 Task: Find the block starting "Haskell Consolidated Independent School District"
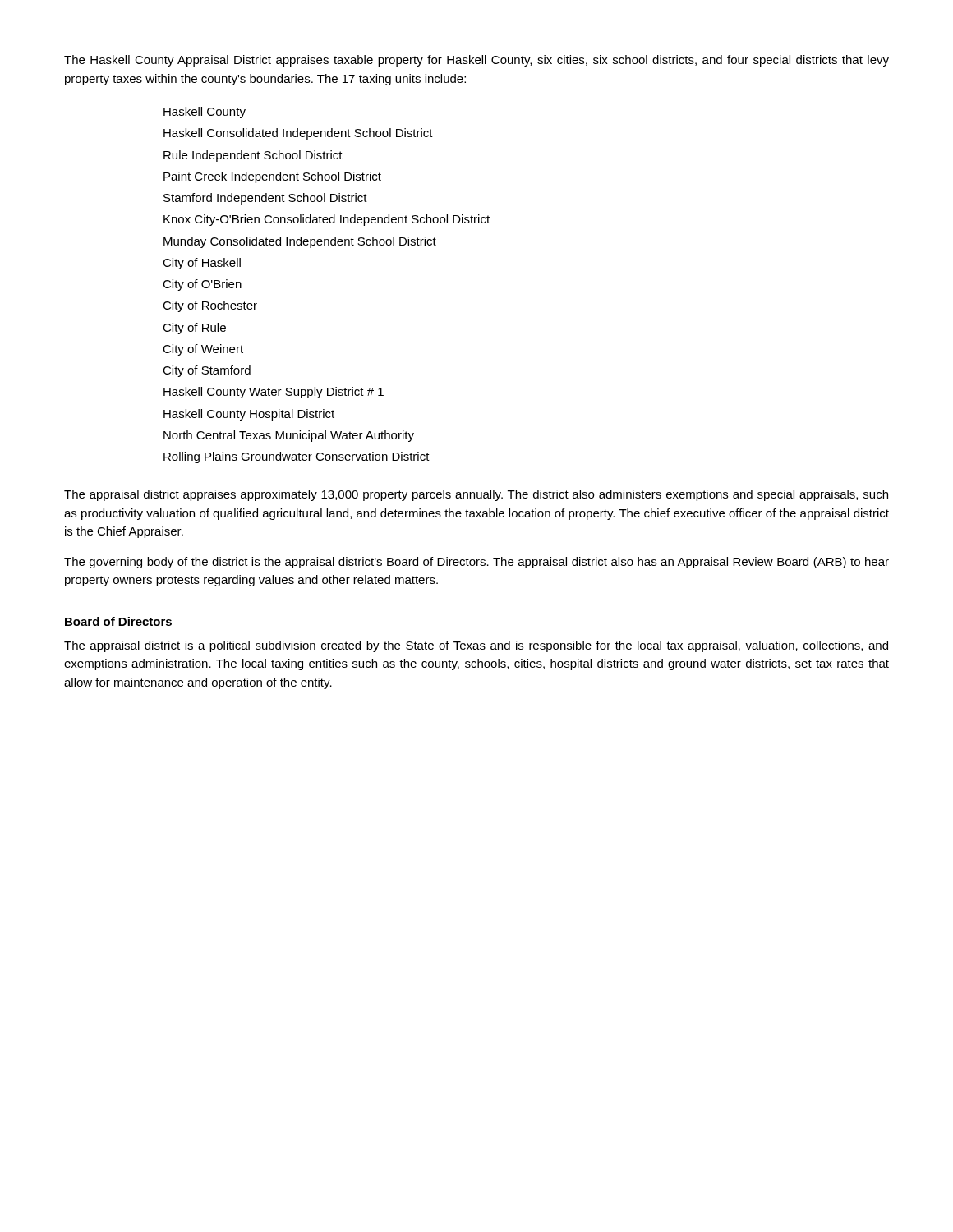298,133
